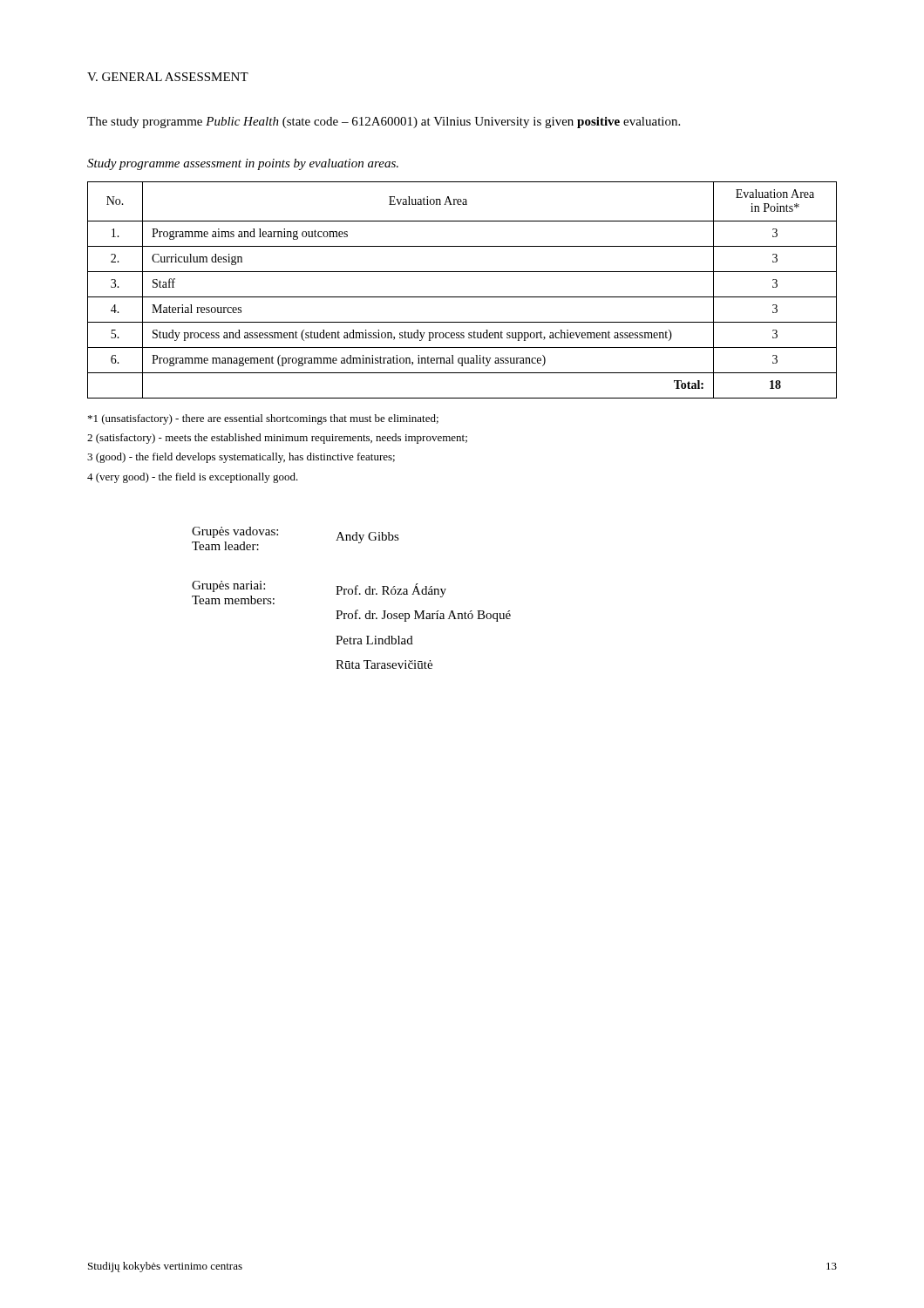Screen dimensions: 1308x924
Task: Locate the block of text that opens with "4 (very good) - the field"
Action: point(193,476)
